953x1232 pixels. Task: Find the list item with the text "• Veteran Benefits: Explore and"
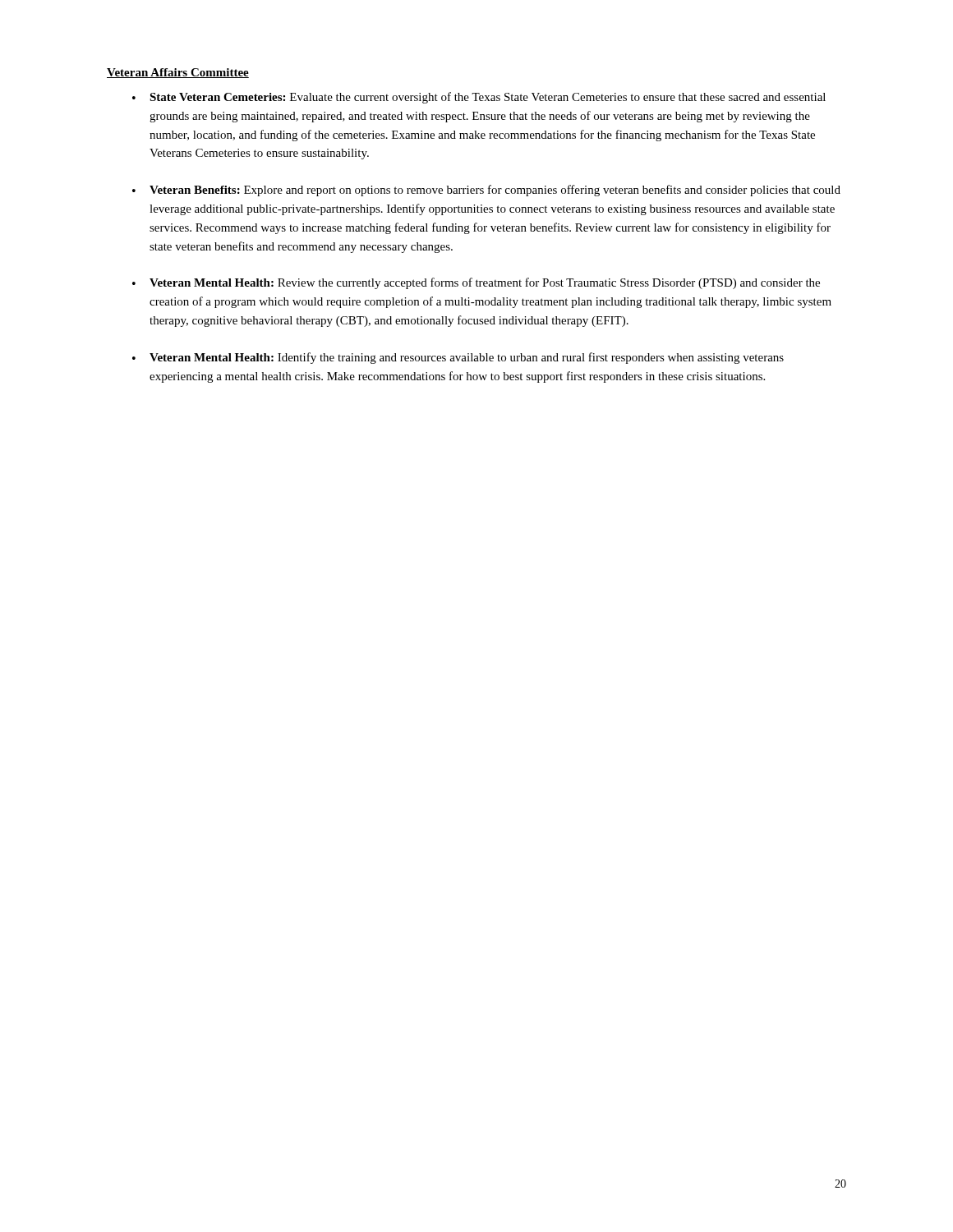pos(489,218)
